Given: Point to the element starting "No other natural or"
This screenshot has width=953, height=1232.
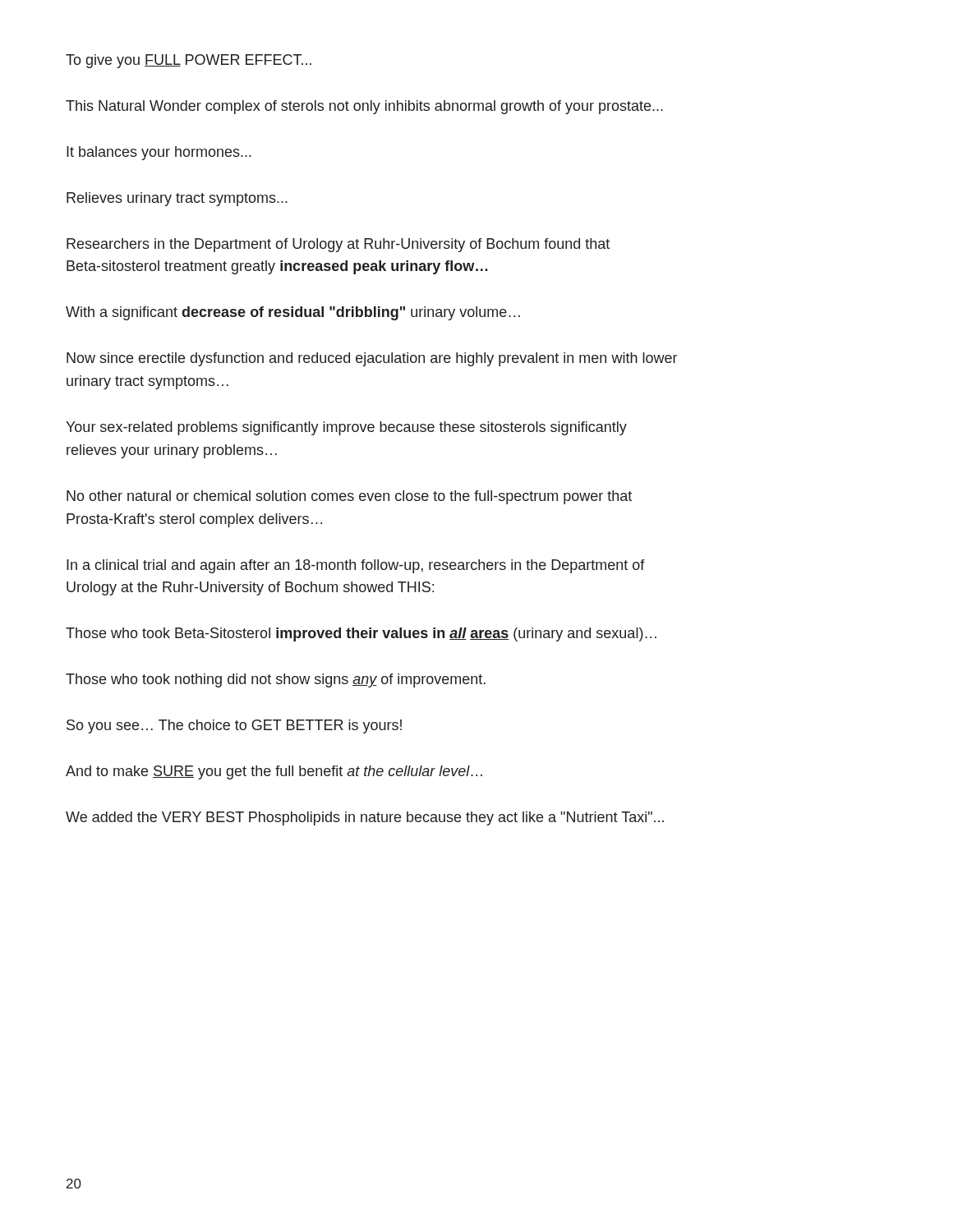Looking at the screenshot, I should pos(349,507).
